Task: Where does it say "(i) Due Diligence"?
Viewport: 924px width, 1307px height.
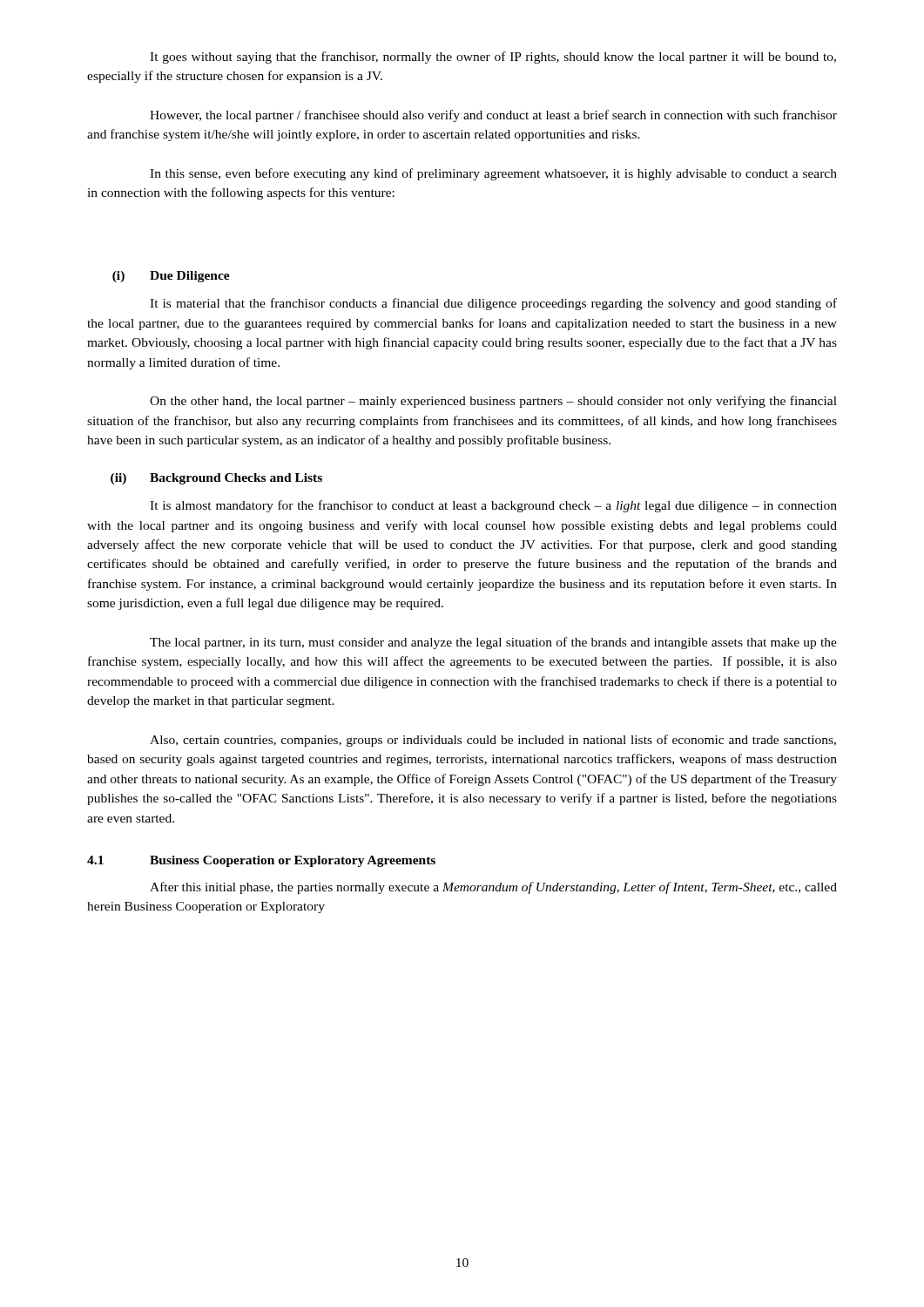Action: coord(158,275)
